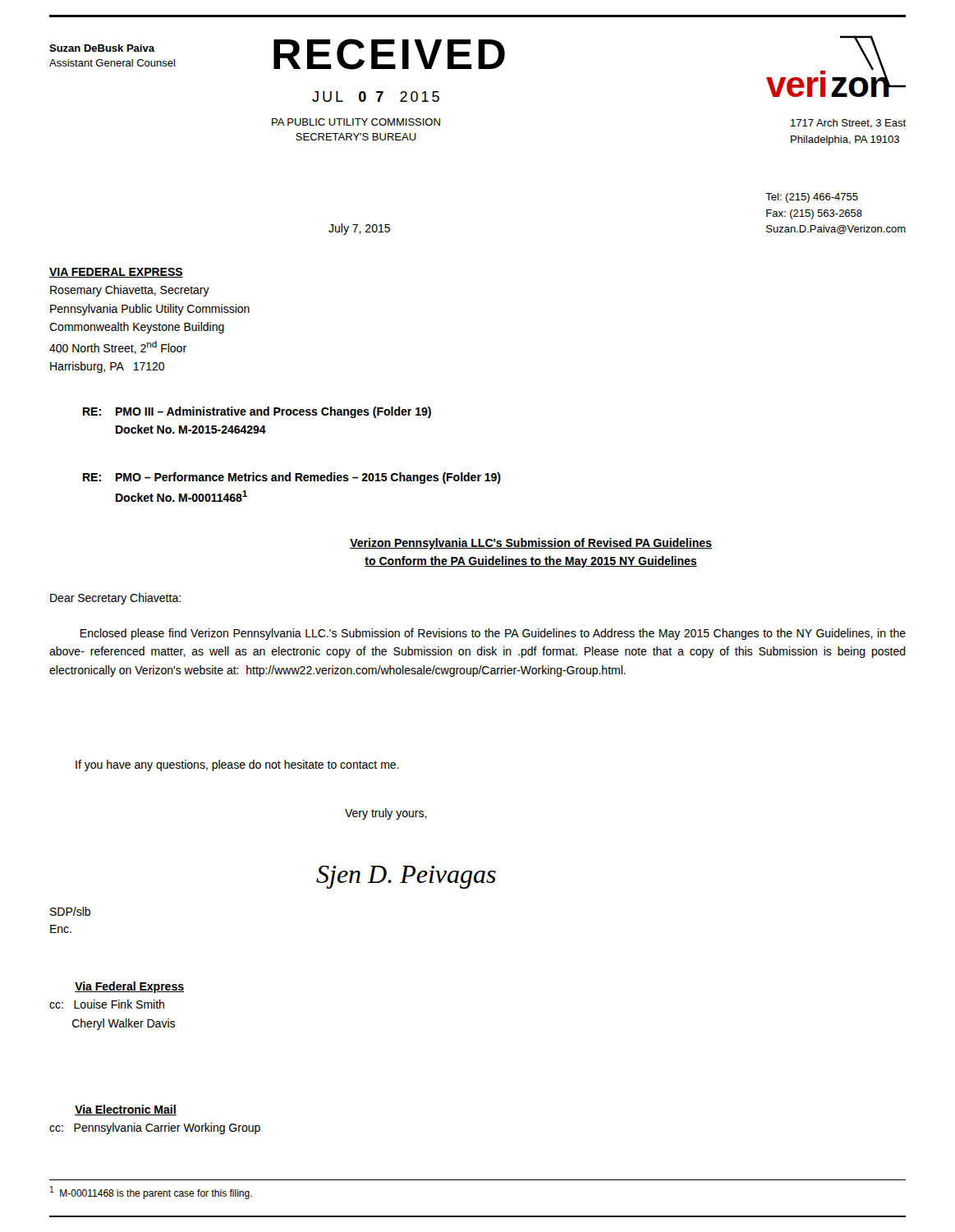The image size is (955, 1232).
Task: Select the title
Action: pyautogui.click(x=390, y=54)
